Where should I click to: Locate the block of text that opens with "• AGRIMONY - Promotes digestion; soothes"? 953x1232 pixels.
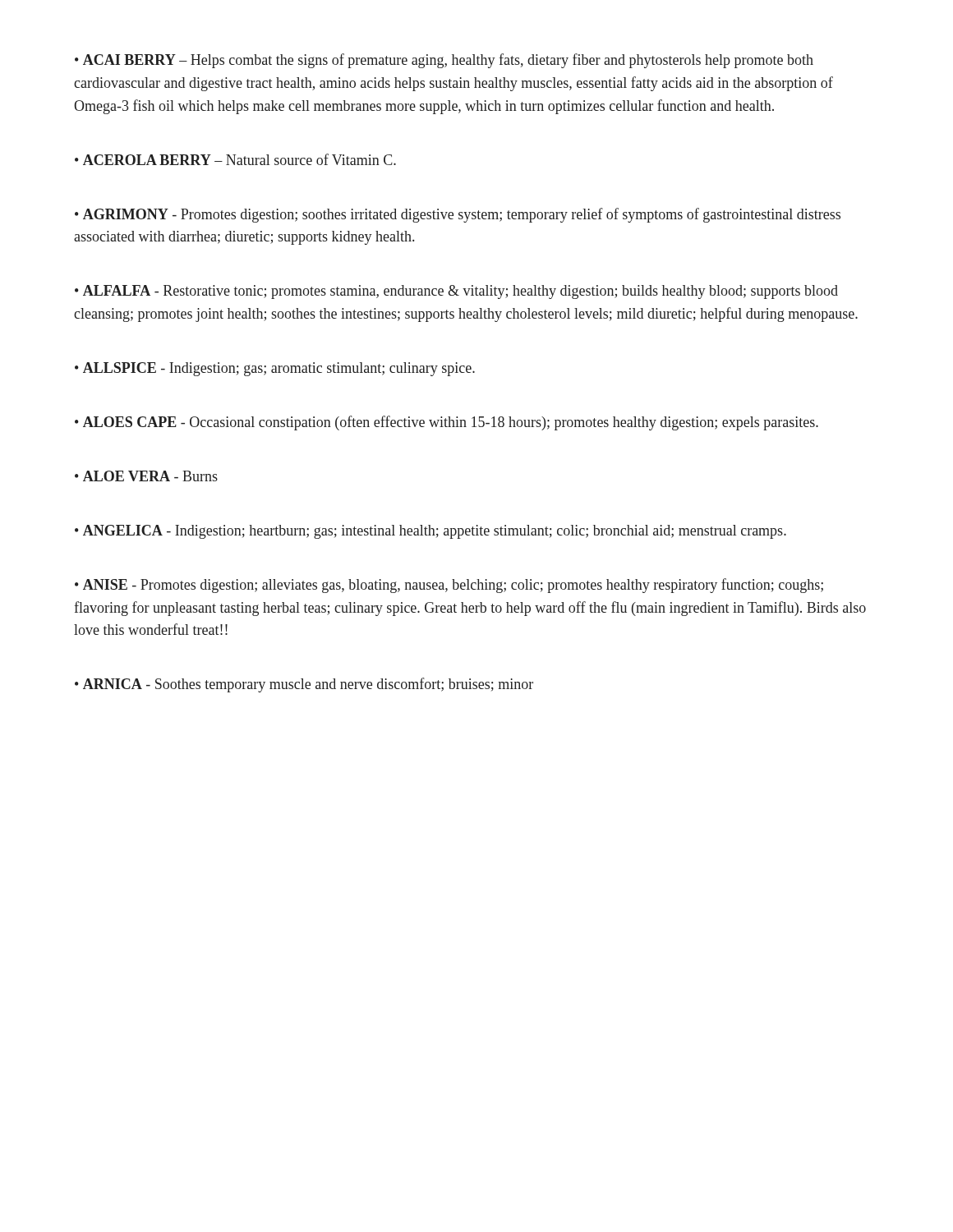(457, 225)
